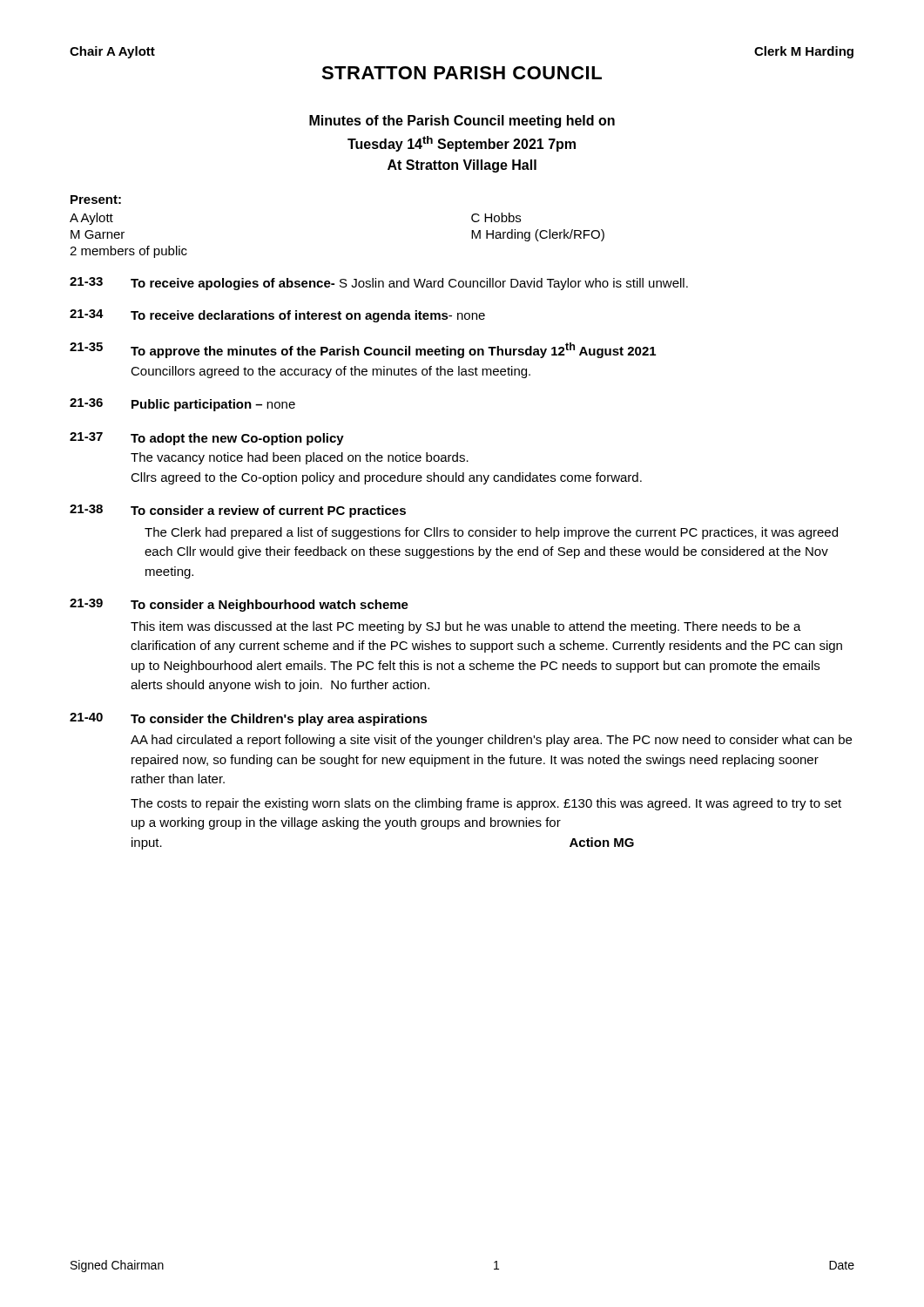Locate the list item that reads "21-35 To approve the minutes of the Parish"
Screen dimensions: 1307x924
coord(462,360)
